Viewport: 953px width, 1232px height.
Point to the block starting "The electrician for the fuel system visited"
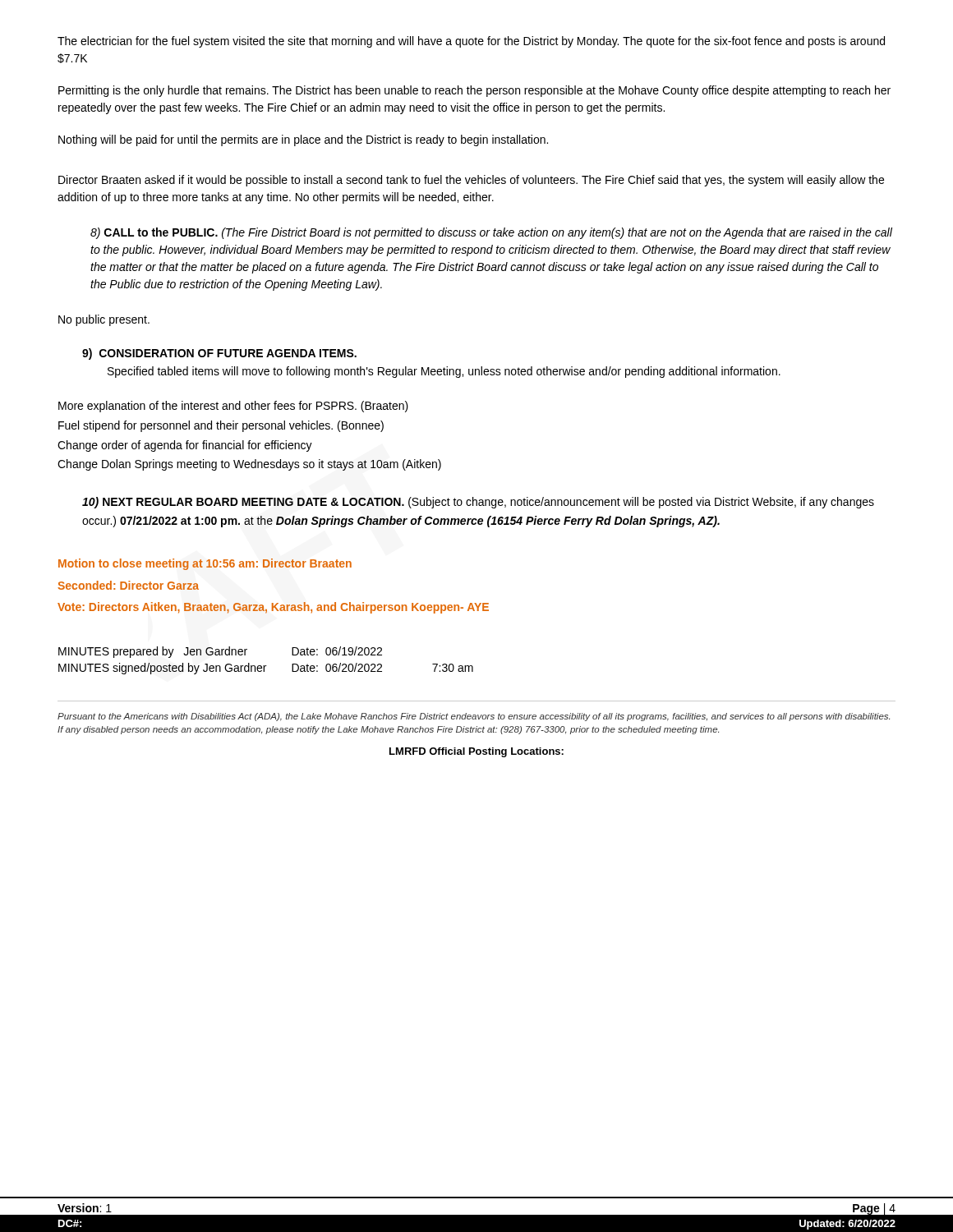[472, 50]
